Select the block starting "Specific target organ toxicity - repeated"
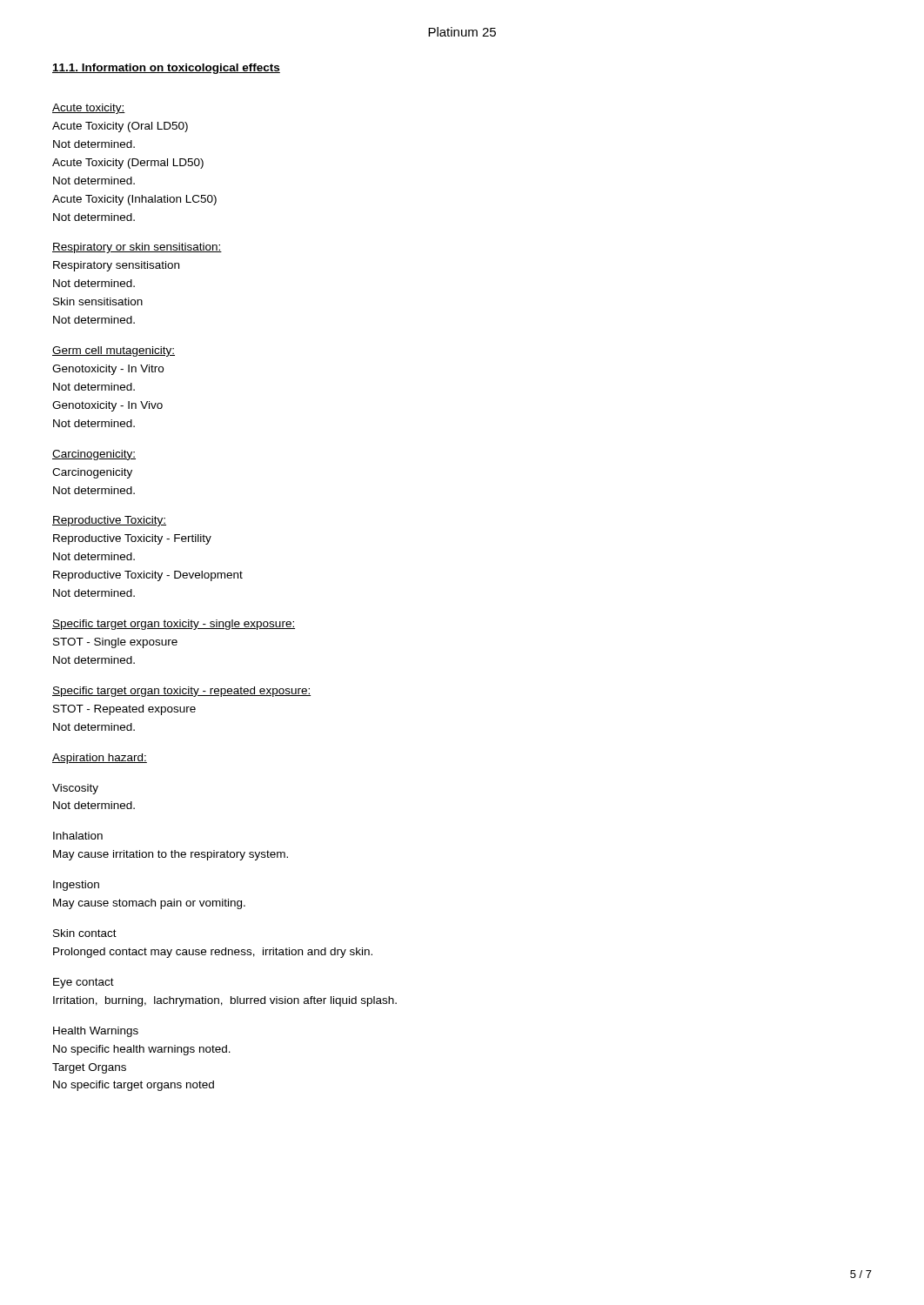Image resolution: width=924 pixels, height=1305 pixels. click(181, 692)
